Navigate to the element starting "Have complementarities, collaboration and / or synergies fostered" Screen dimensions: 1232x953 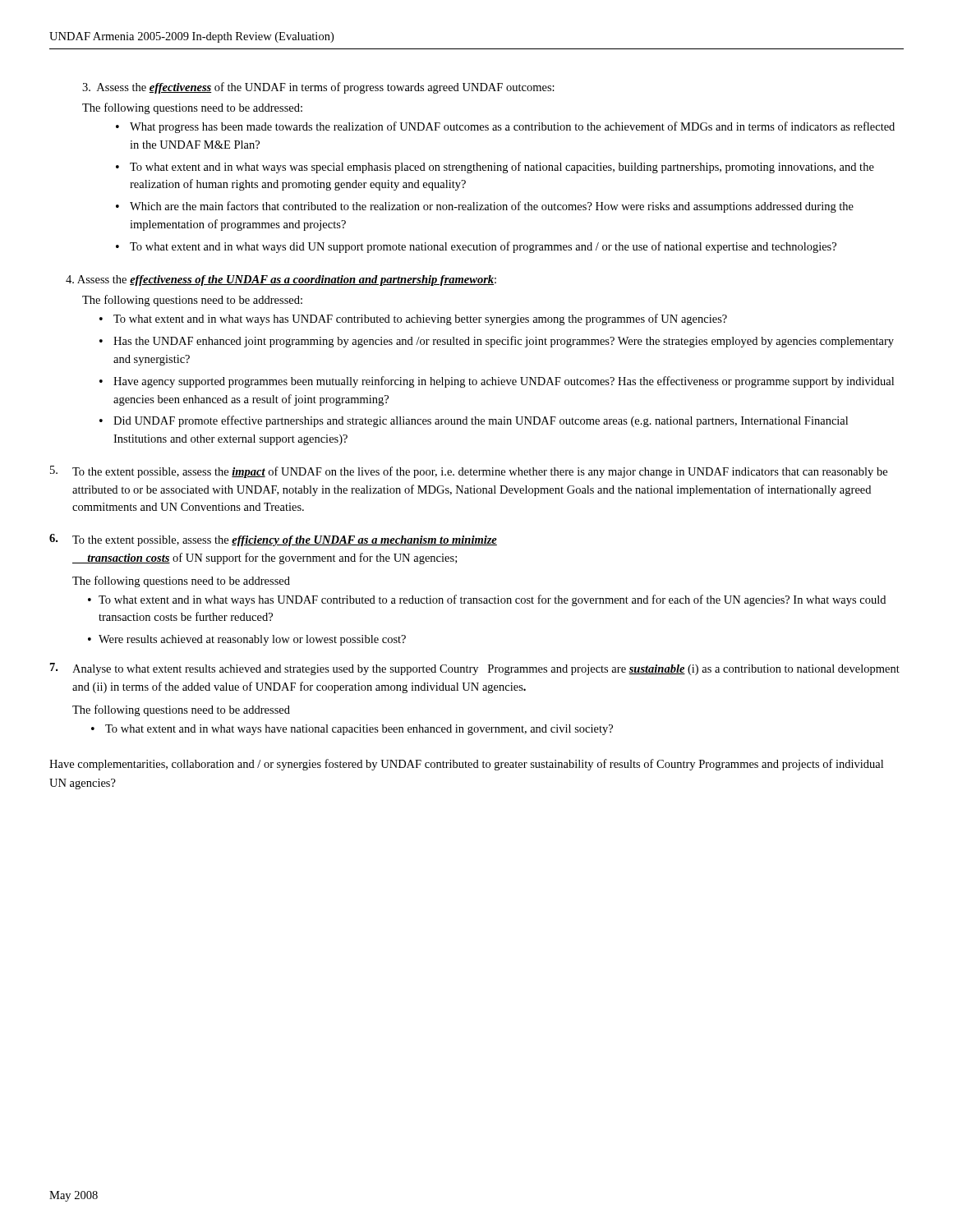pos(466,773)
